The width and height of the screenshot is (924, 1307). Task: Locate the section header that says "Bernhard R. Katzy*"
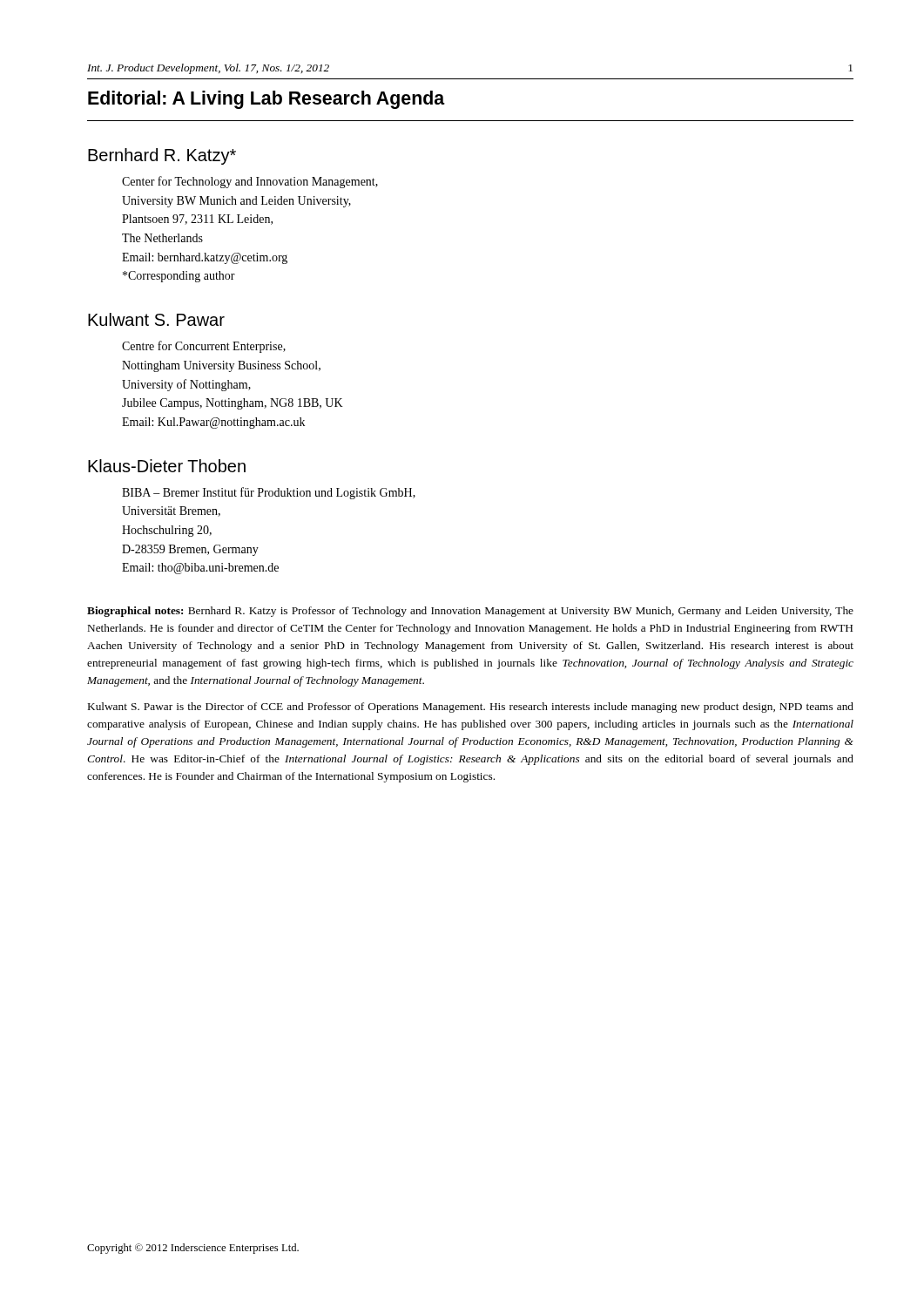pyautogui.click(x=162, y=155)
